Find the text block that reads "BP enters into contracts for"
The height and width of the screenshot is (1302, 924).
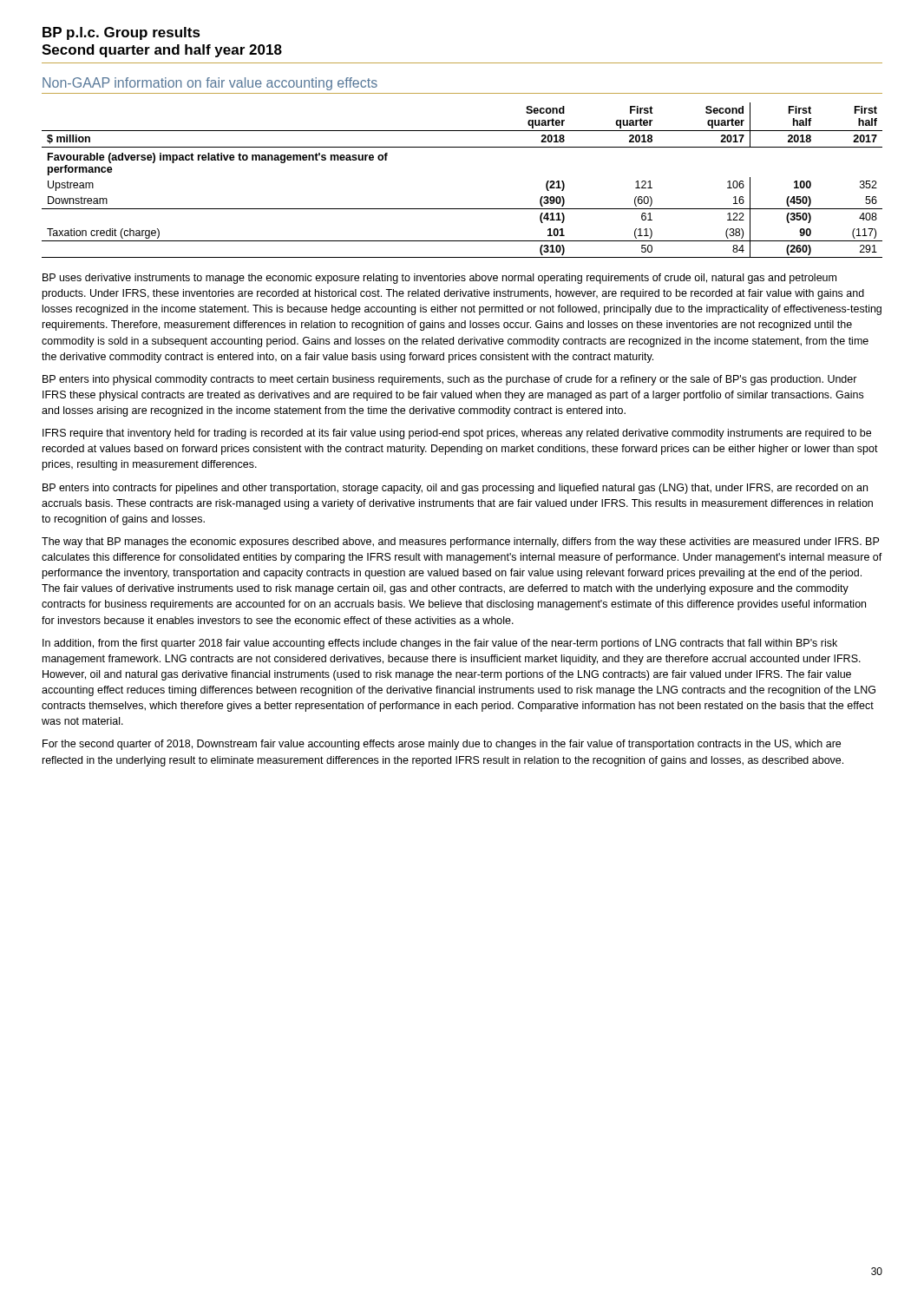[458, 503]
